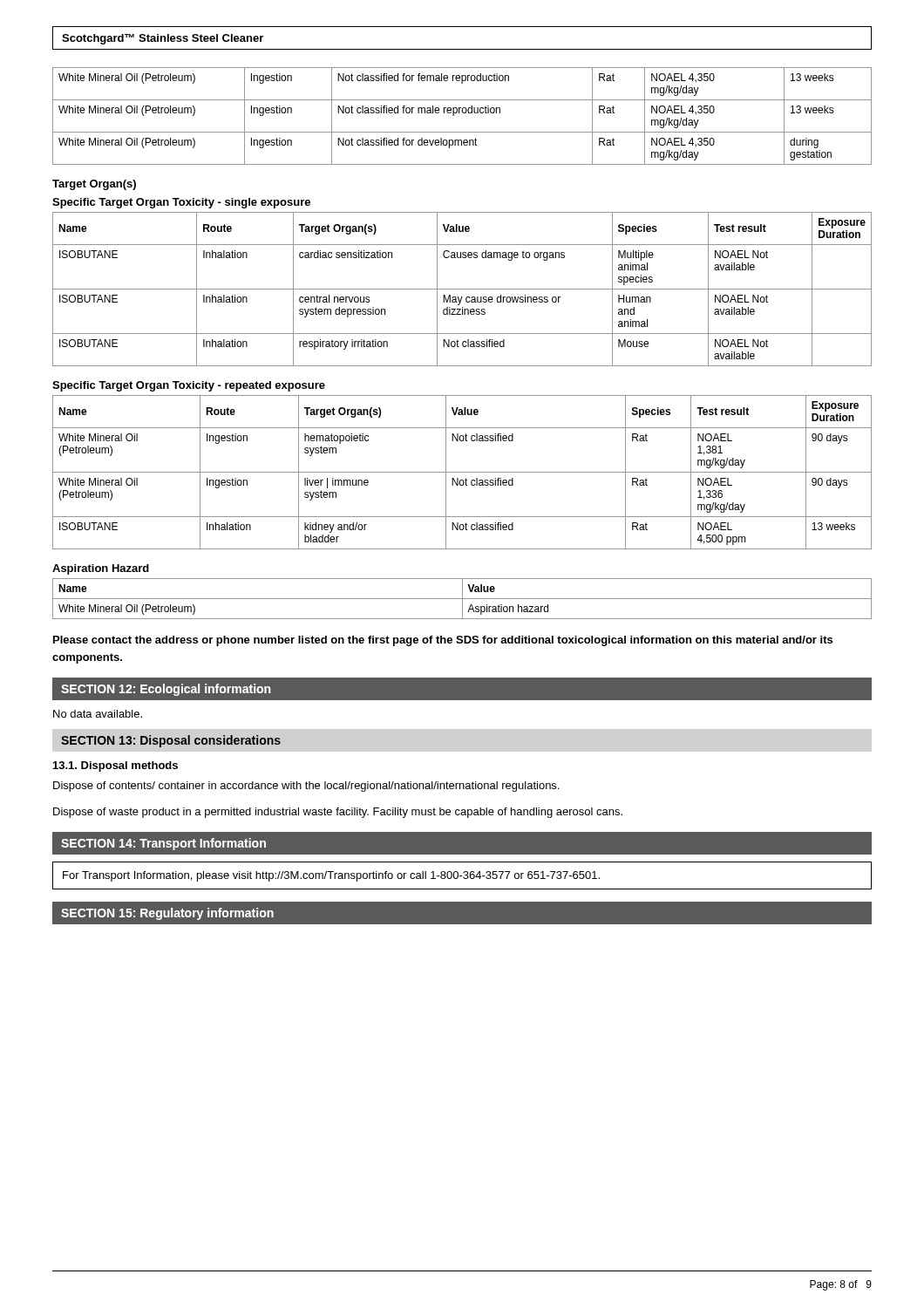Locate the region starting "Target Organ(s)"
The width and height of the screenshot is (924, 1308).
click(94, 184)
